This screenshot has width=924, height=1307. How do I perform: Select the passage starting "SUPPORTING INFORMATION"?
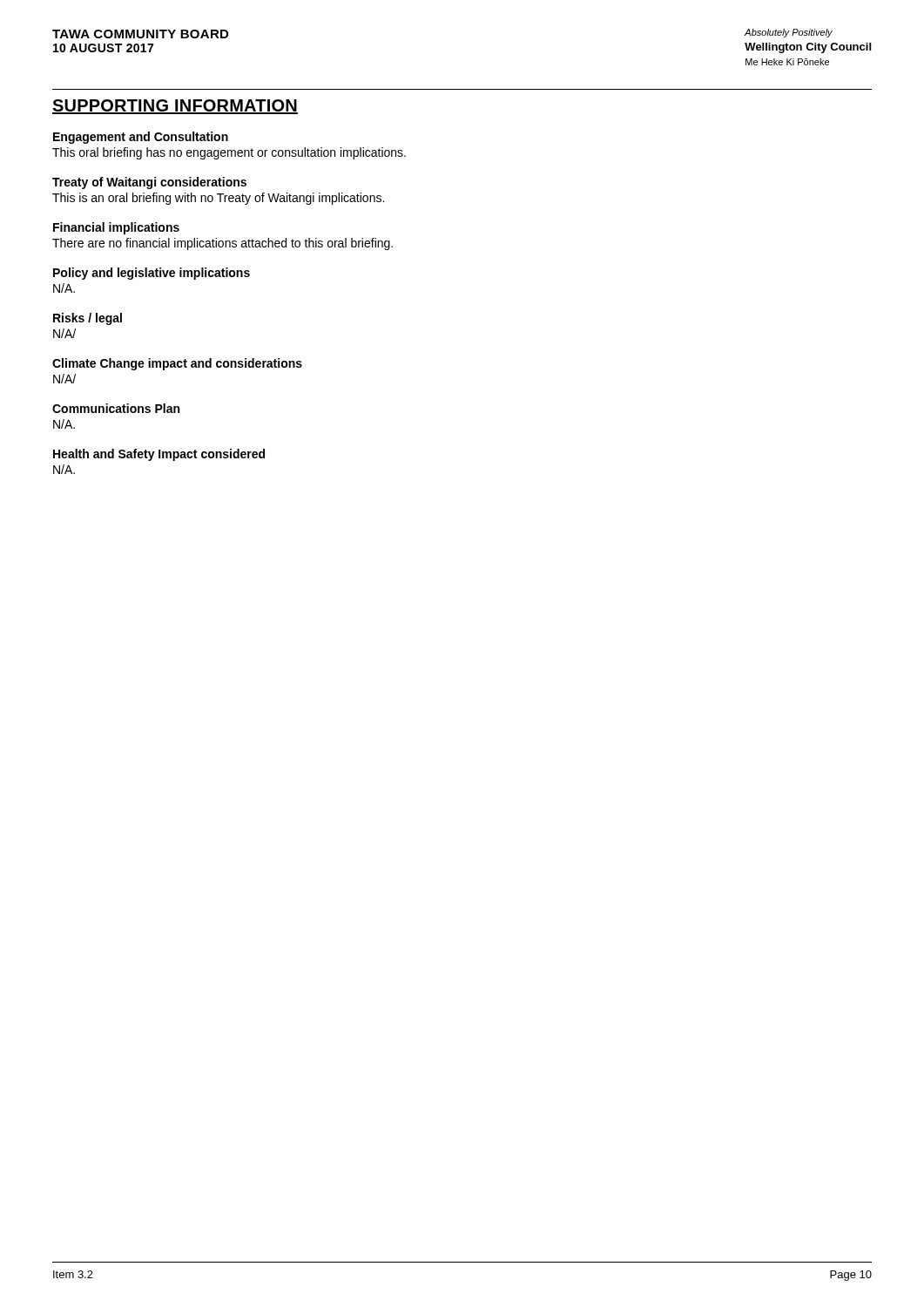[x=175, y=105]
